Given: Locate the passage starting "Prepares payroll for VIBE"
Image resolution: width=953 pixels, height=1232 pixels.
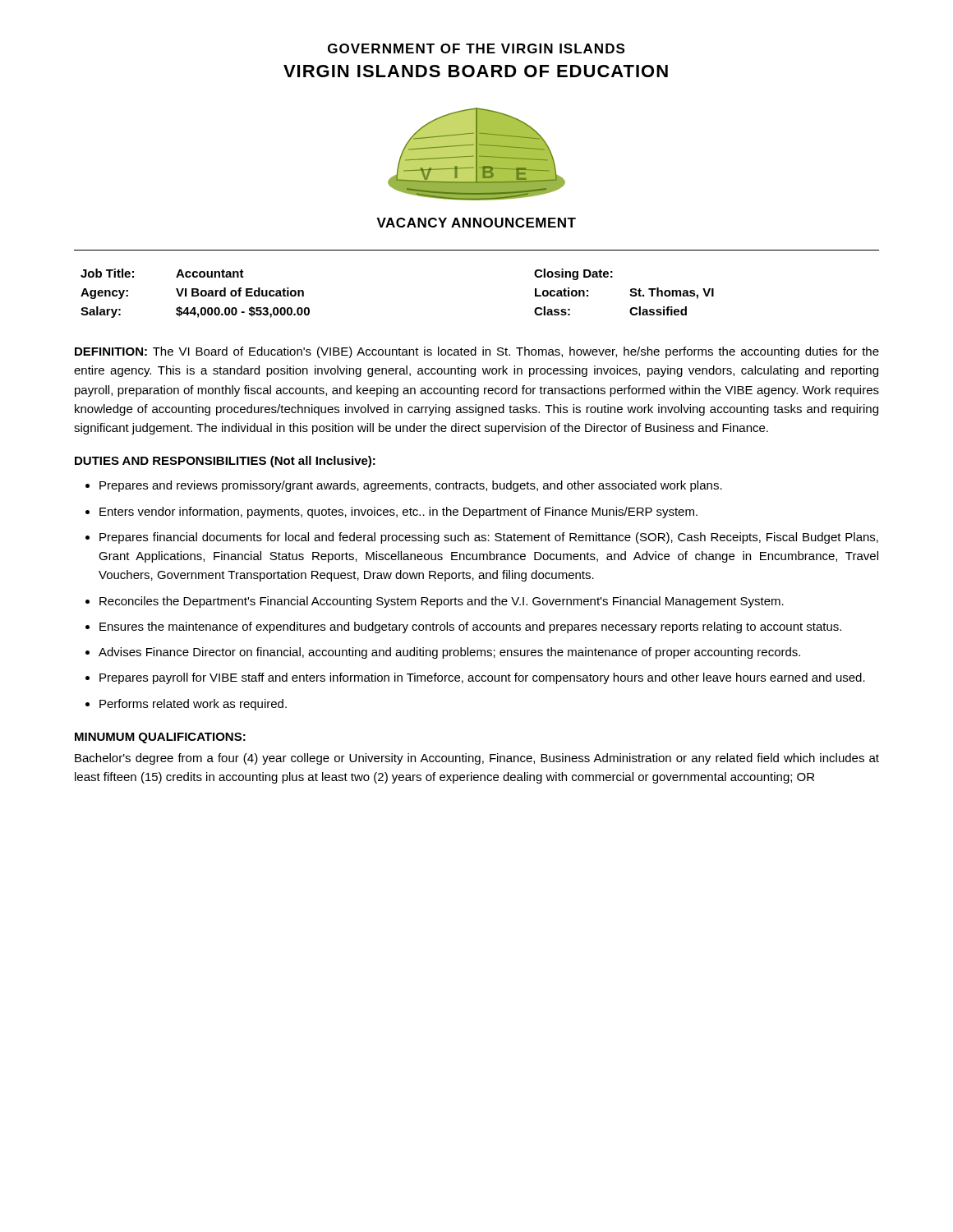Looking at the screenshot, I should 482,677.
